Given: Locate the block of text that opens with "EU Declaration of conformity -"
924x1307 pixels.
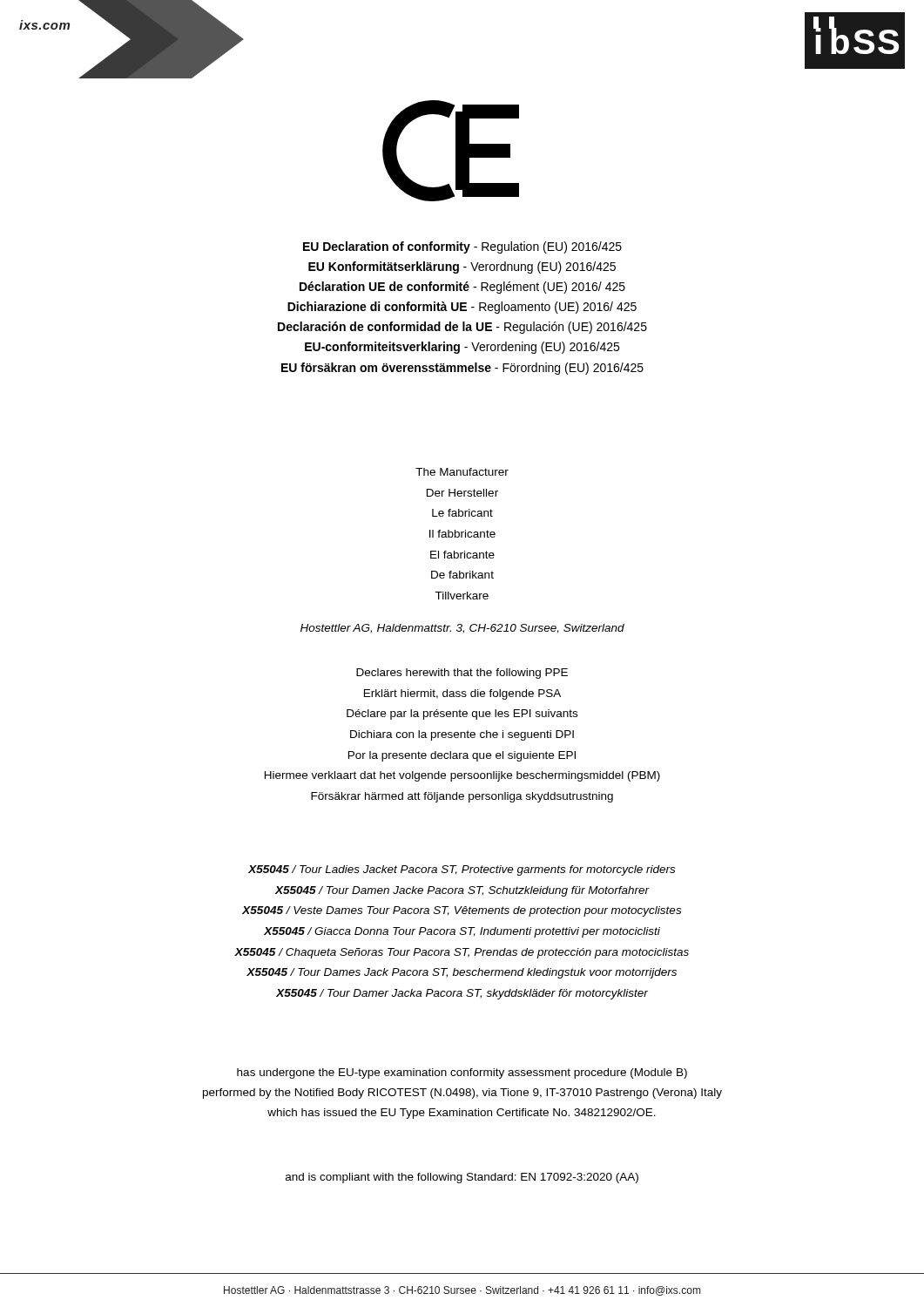Looking at the screenshot, I should pos(462,307).
